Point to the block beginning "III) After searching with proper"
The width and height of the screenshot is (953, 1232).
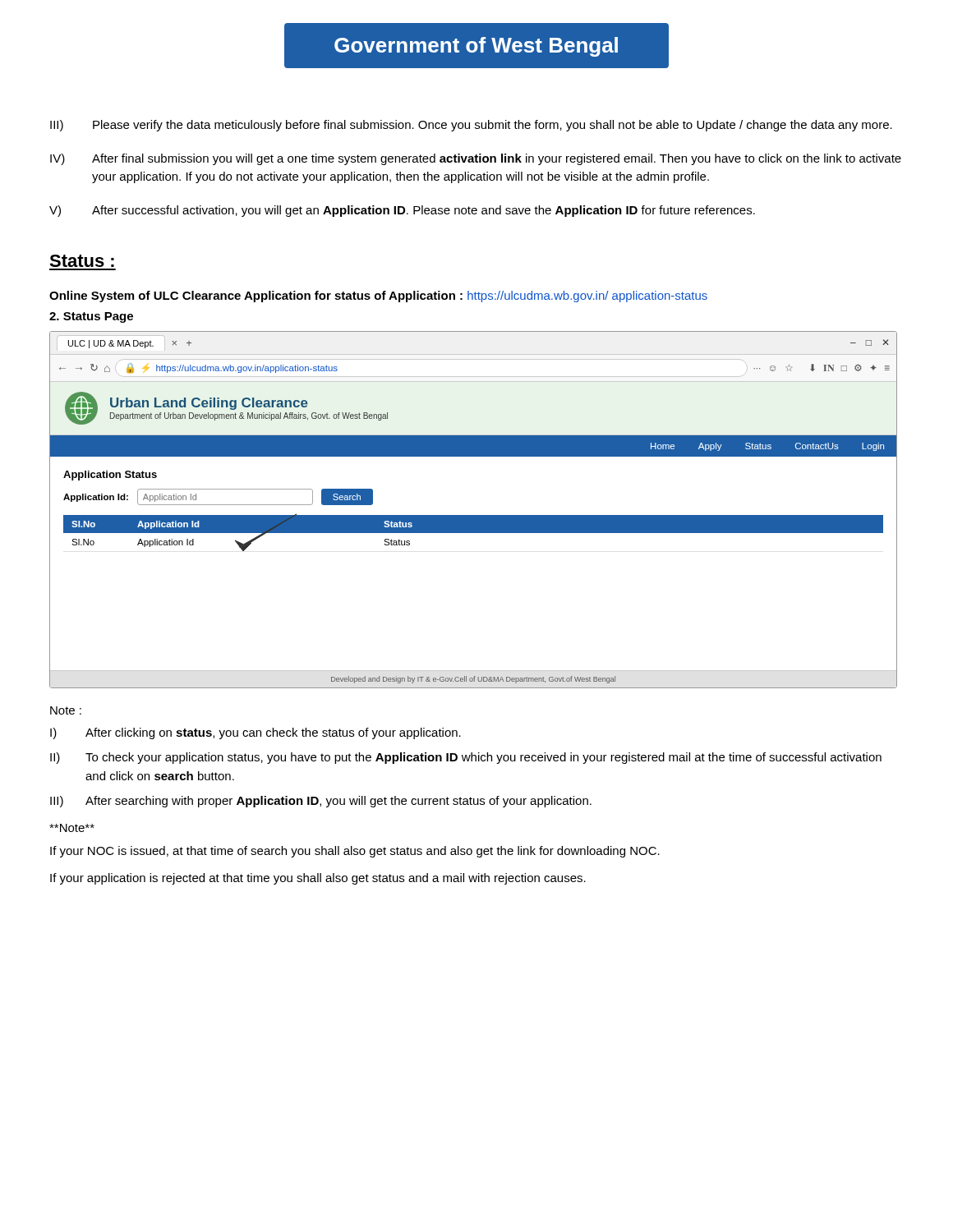point(476,801)
